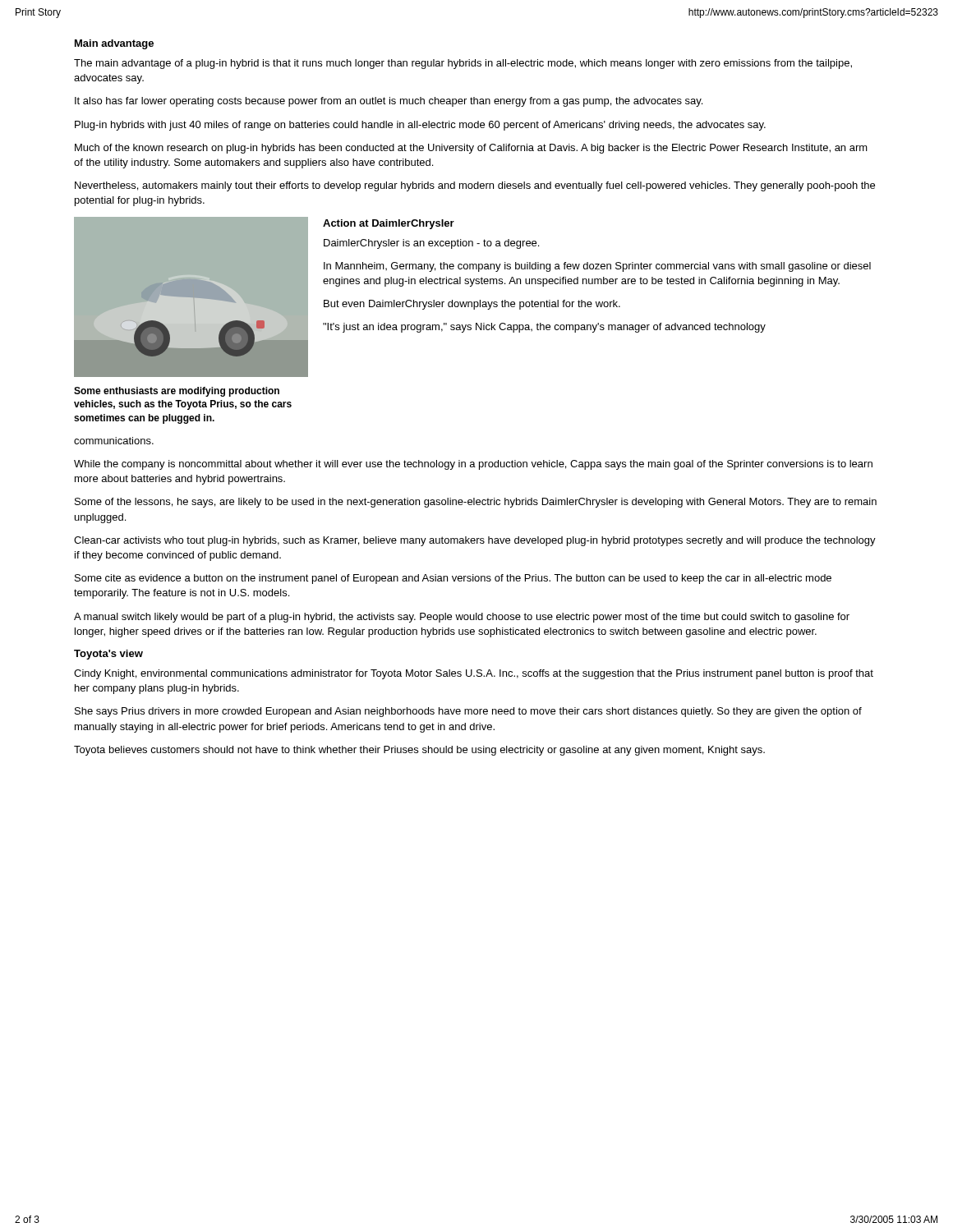The width and height of the screenshot is (953, 1232).
Task: Find the text block with the text "She says Prius drivers in more"
Action: (x=468, y=719)
